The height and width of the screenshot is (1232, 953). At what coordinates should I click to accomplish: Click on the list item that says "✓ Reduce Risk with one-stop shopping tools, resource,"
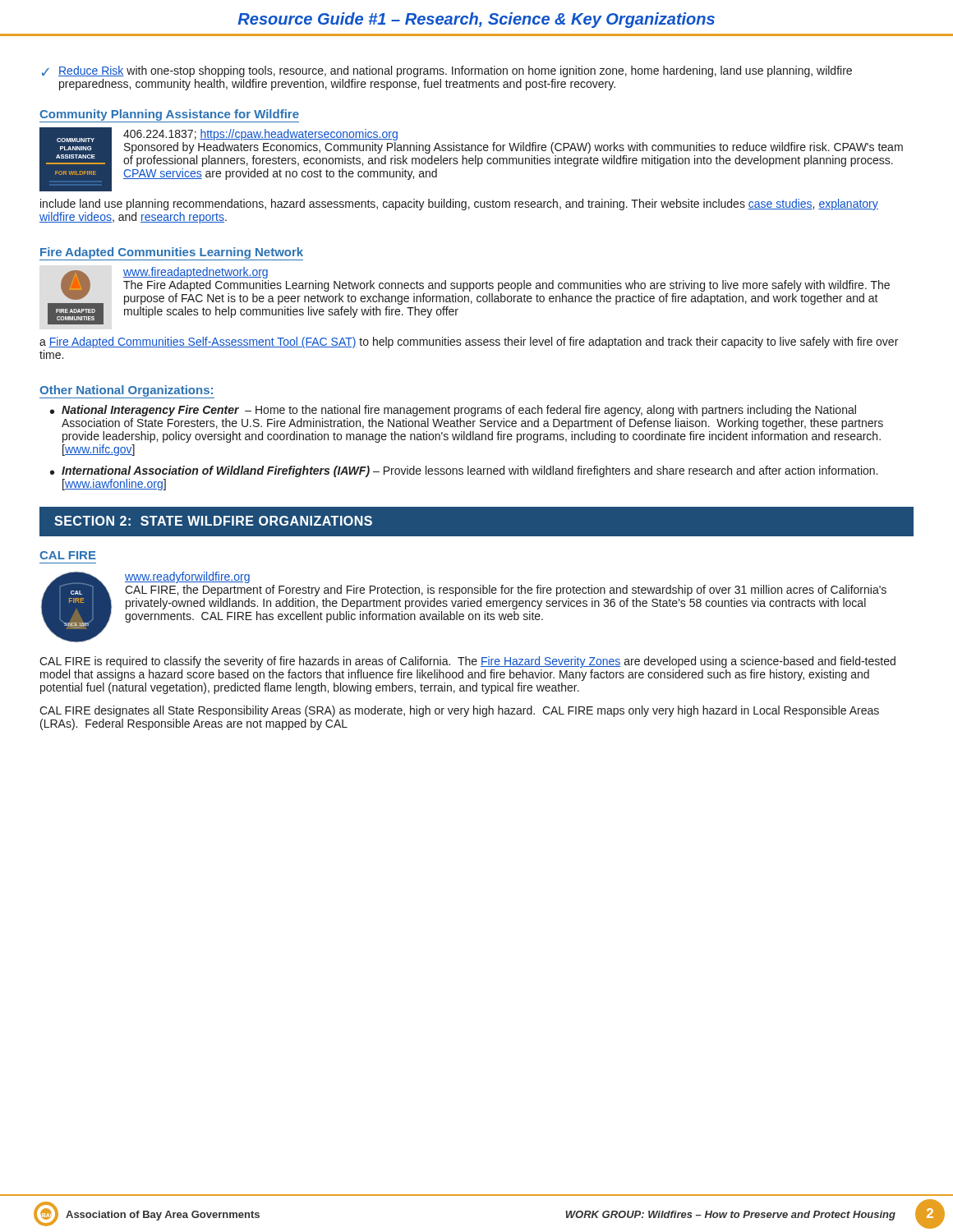[476, 77]
